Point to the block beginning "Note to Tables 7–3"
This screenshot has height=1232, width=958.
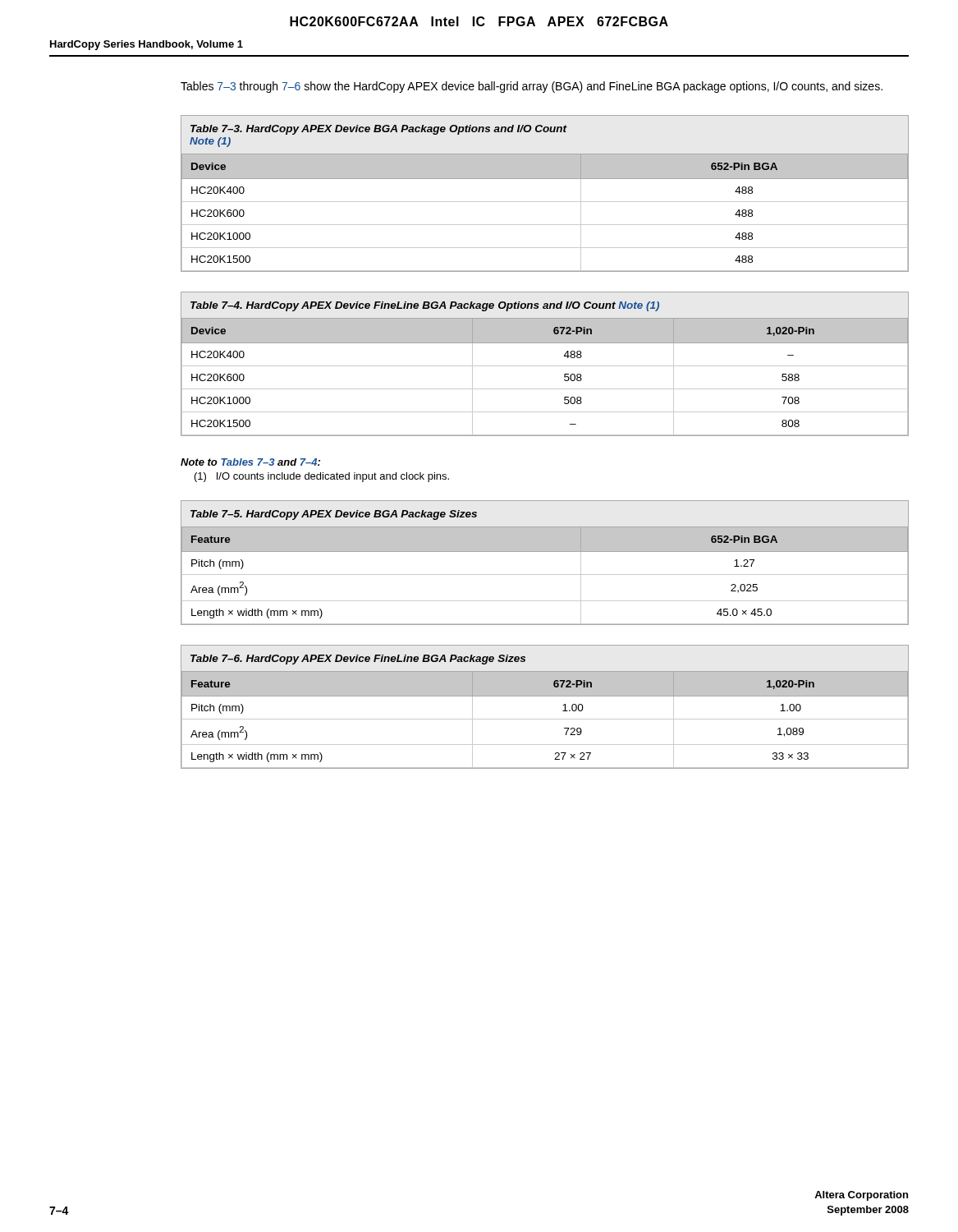click(x=250, y=462)
